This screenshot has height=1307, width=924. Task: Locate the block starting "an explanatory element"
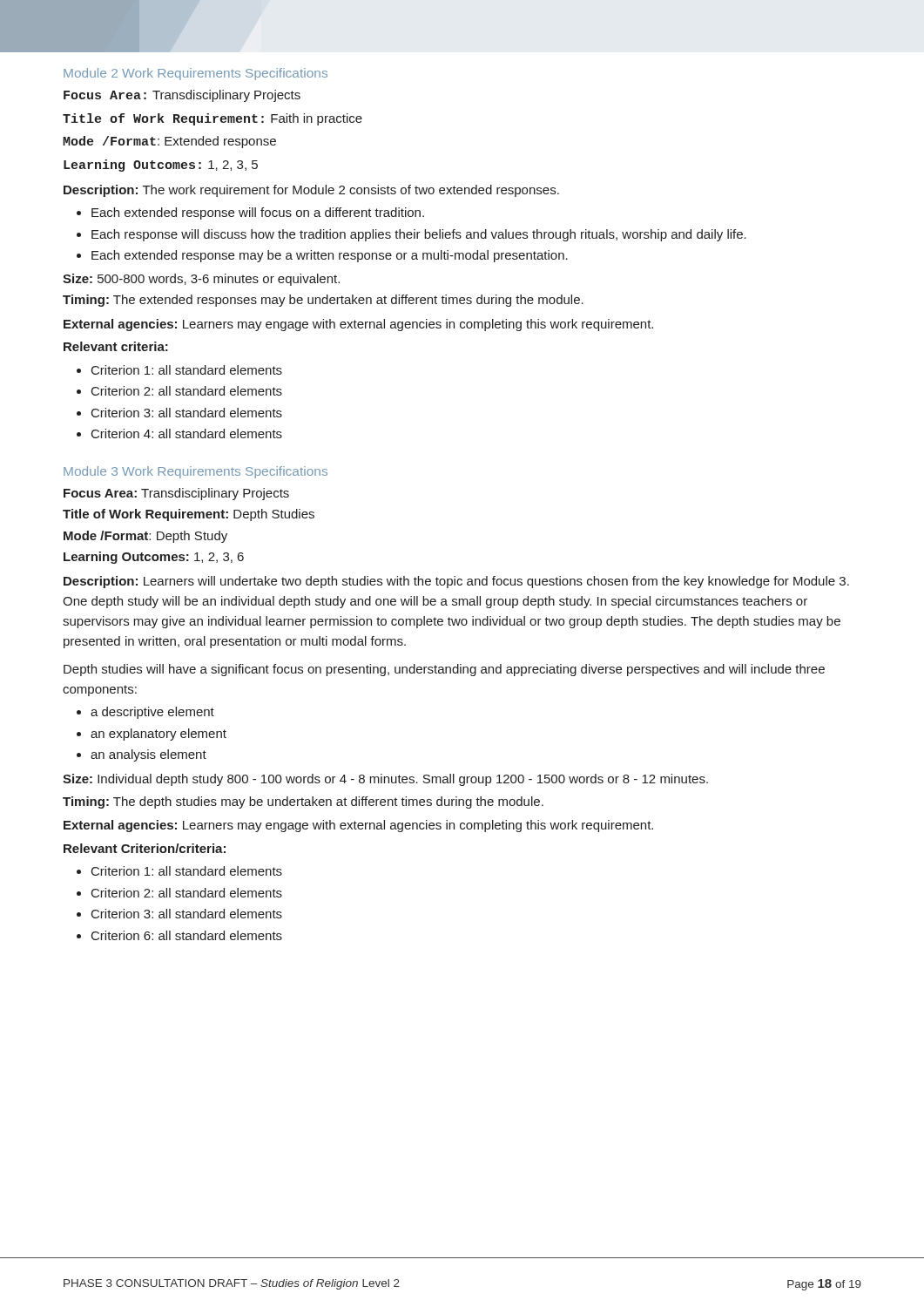pos(158,733)
